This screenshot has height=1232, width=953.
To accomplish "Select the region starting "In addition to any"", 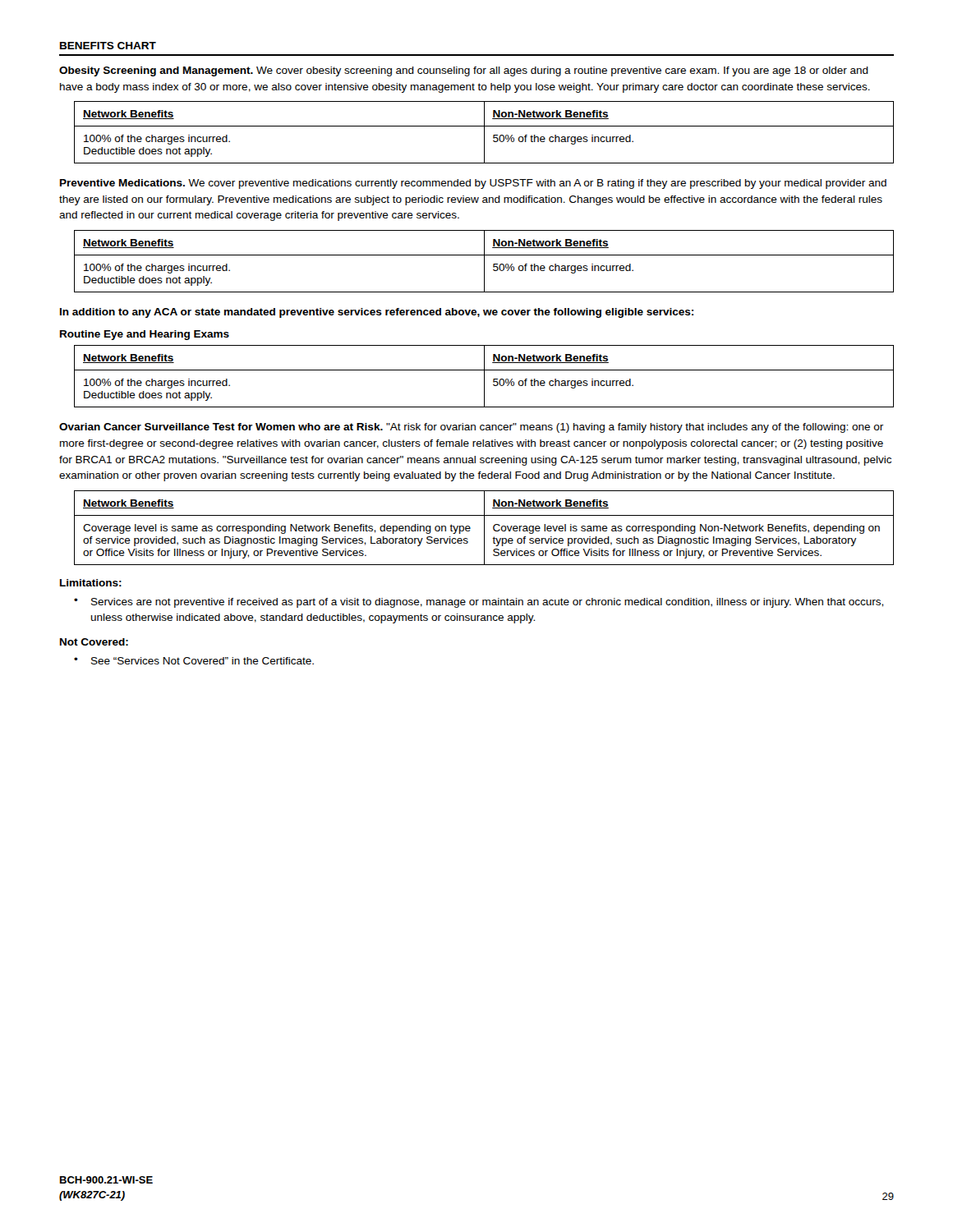I will pos(377,312).
